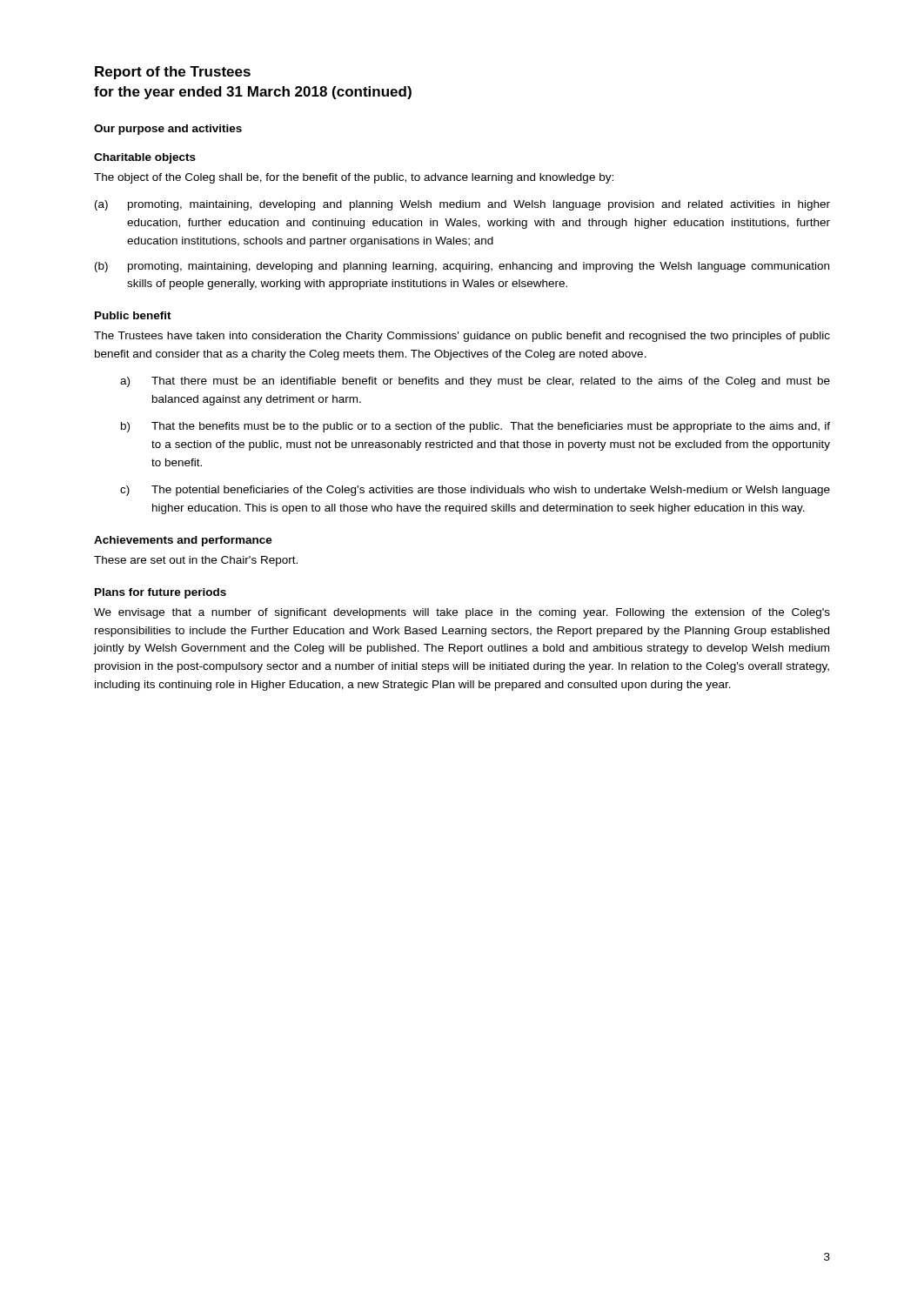Find the region starting "Achievements and performance"
This screenshot has width=924, height=1305.
(x=183, y=540)
